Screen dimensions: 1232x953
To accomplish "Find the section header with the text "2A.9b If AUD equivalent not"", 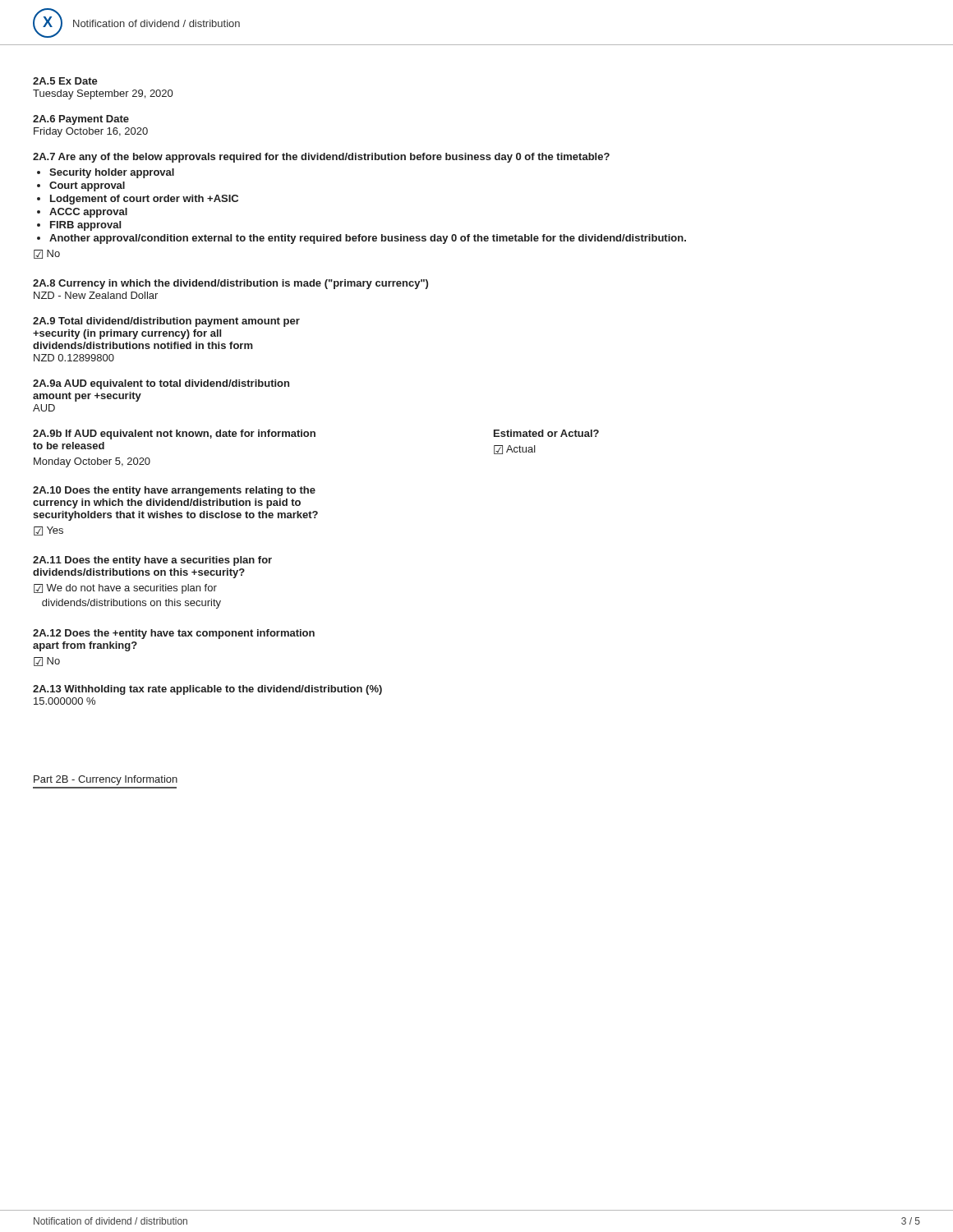I will (174, 439).
